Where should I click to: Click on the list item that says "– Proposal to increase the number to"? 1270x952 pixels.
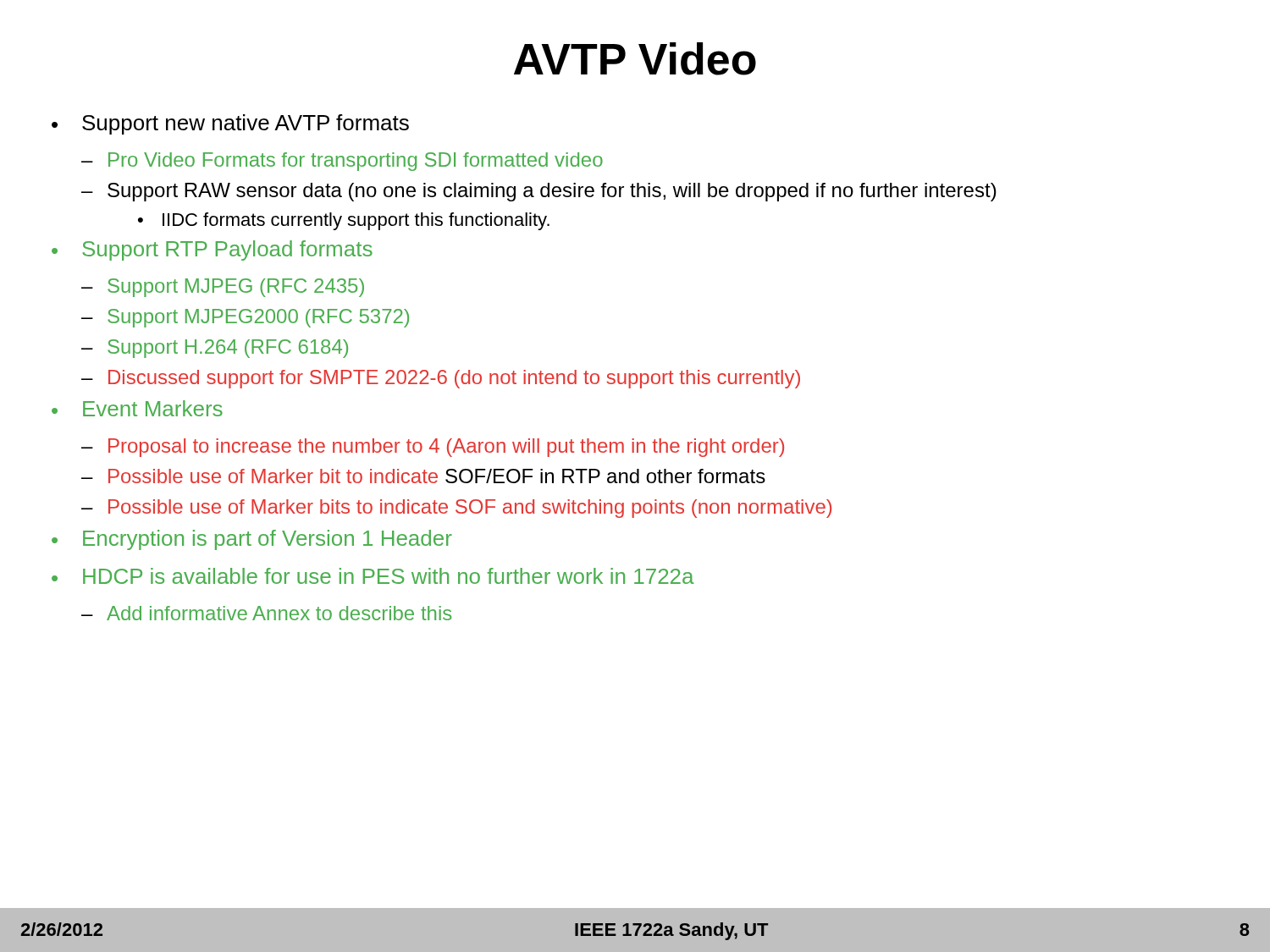(x=433, y=446)
